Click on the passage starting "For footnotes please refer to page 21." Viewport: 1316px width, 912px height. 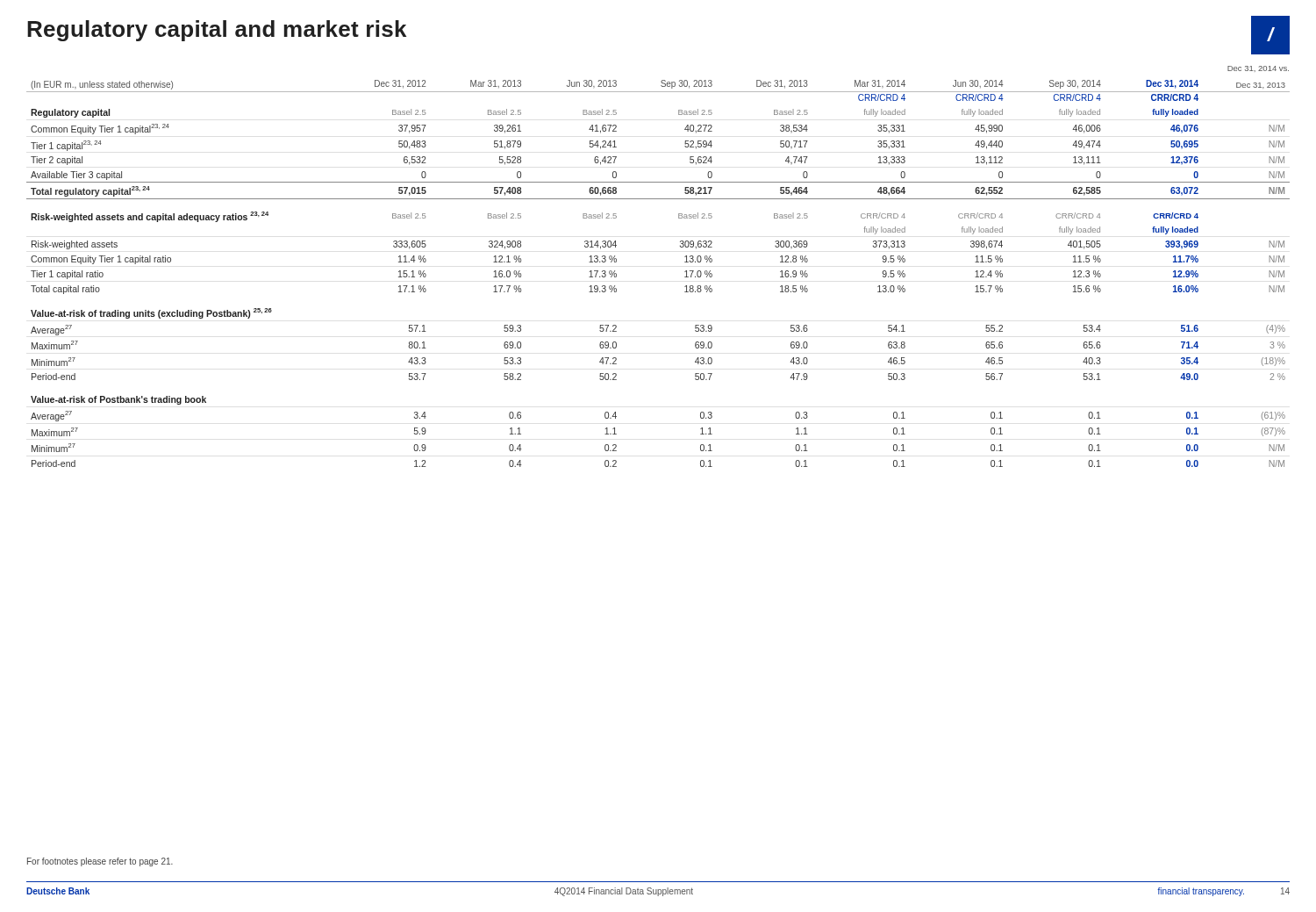100,862
